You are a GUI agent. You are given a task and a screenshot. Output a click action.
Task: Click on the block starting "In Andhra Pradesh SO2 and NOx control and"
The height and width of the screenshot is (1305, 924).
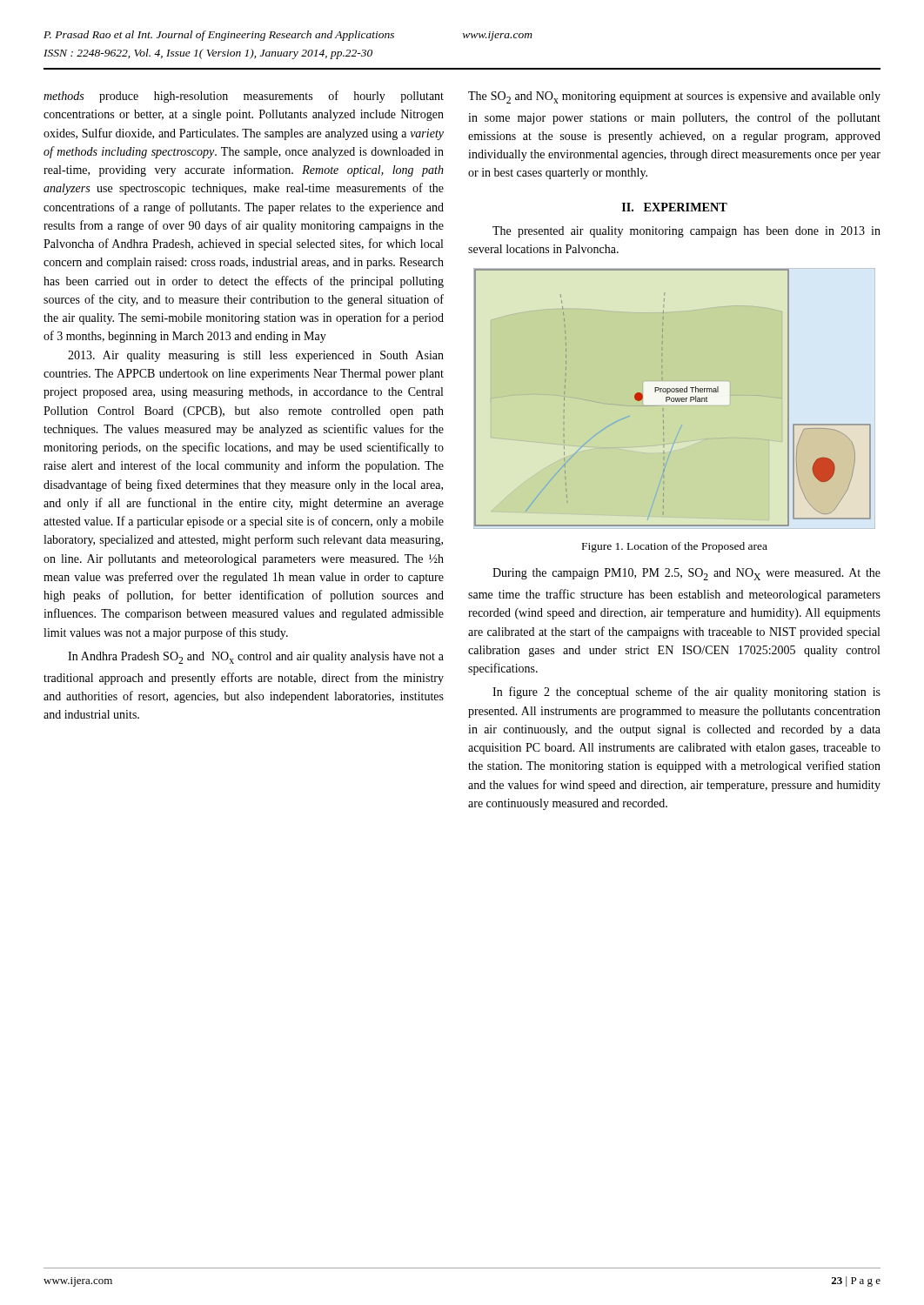point(244,686)
